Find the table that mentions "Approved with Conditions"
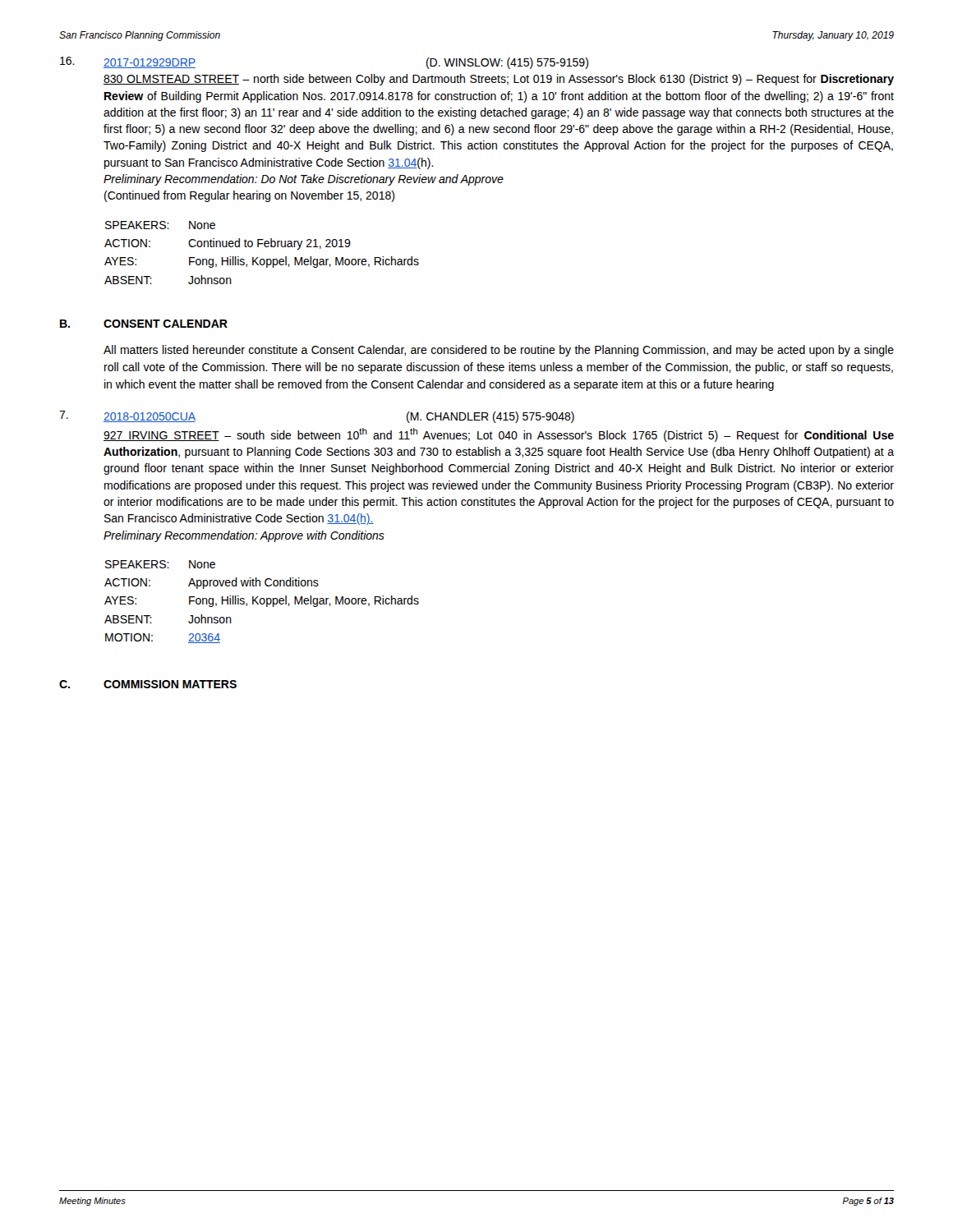This screenshot has height=1232, width=953. (x=499, y=601)
